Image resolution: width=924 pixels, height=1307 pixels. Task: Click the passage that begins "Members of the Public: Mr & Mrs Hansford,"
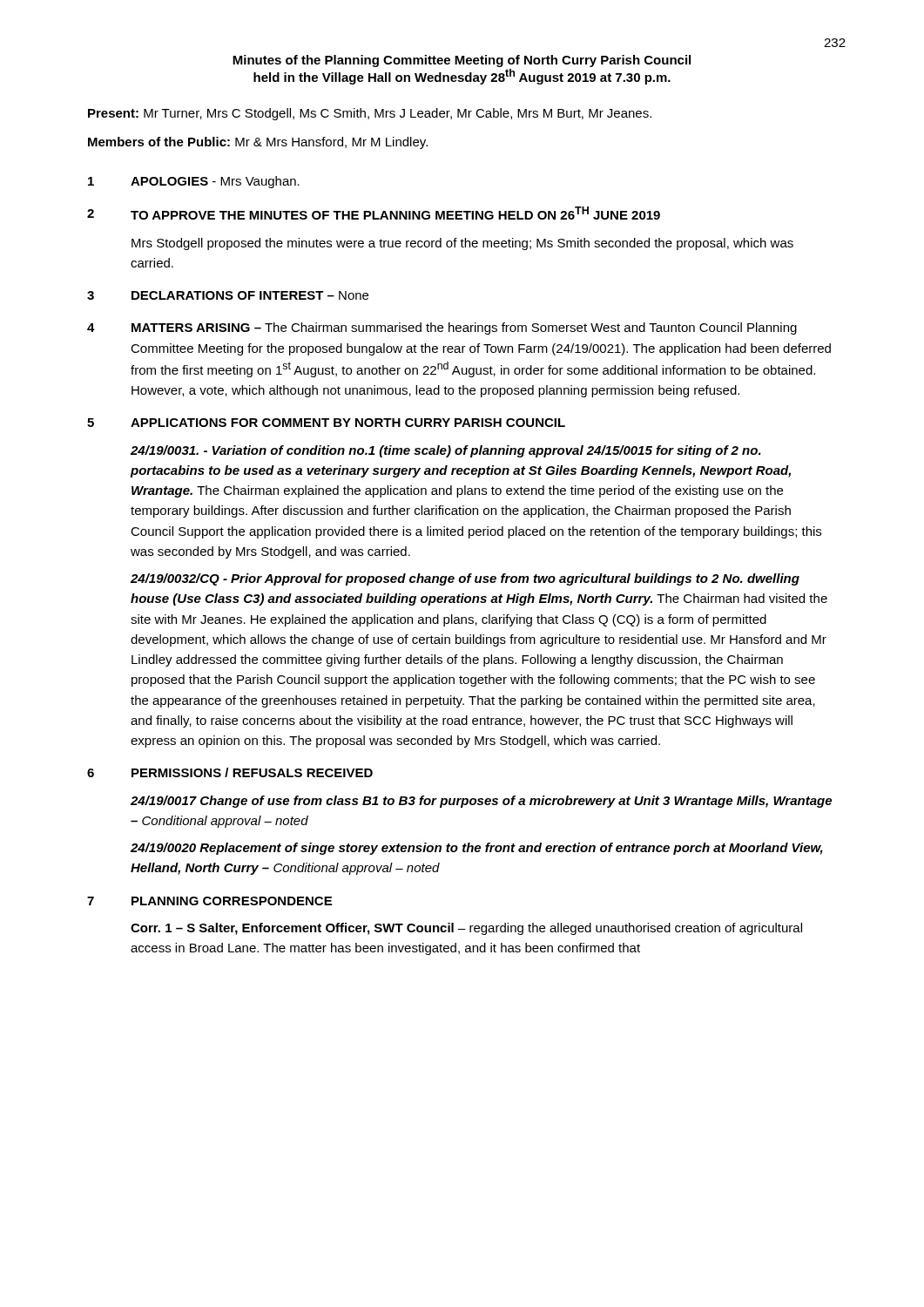(x=258, y=141)
